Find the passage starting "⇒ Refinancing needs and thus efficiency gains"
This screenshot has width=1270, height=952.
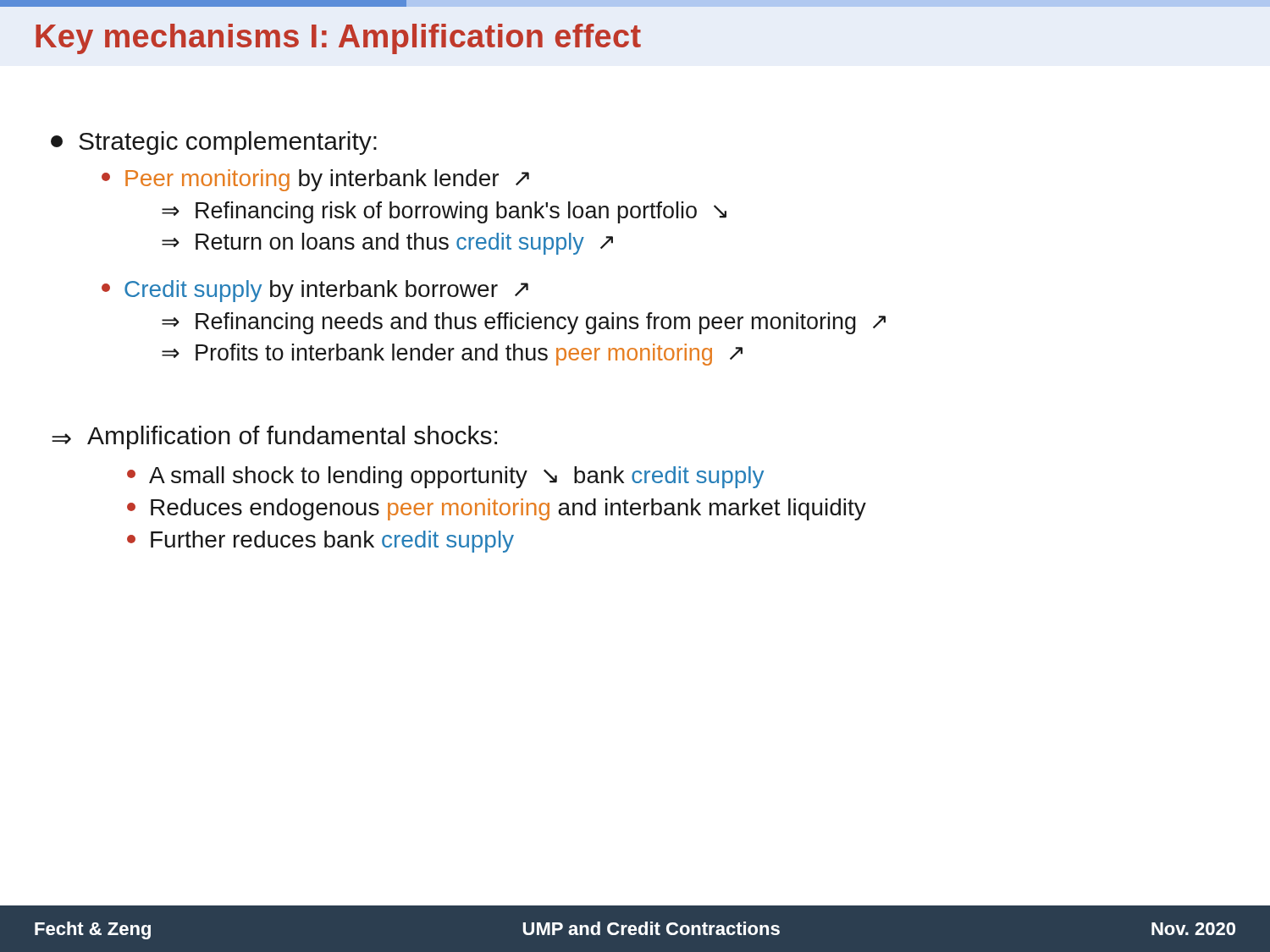[x=525, y=322]
